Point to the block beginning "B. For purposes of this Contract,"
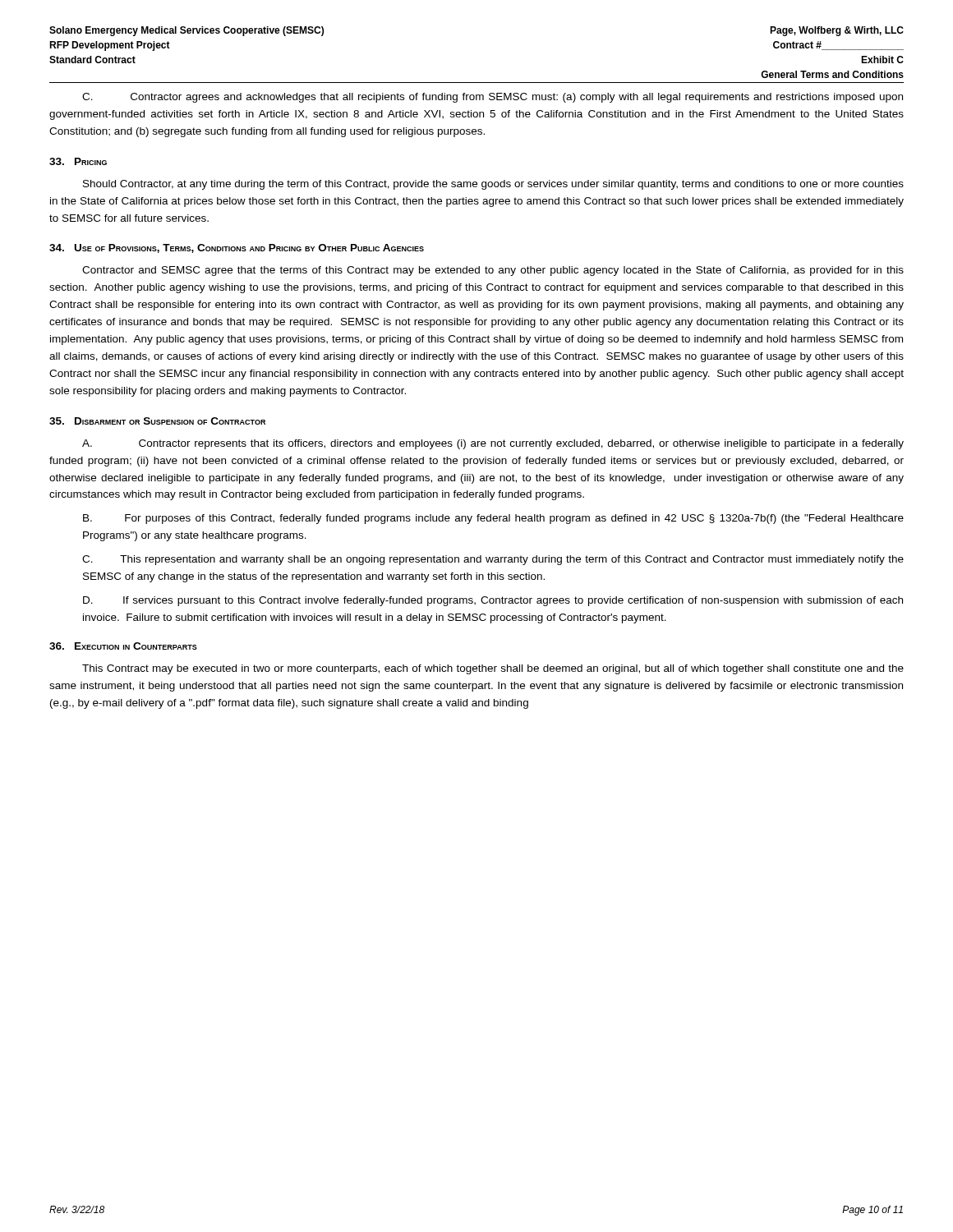The image size is (953, 1232). click(493, 527)
